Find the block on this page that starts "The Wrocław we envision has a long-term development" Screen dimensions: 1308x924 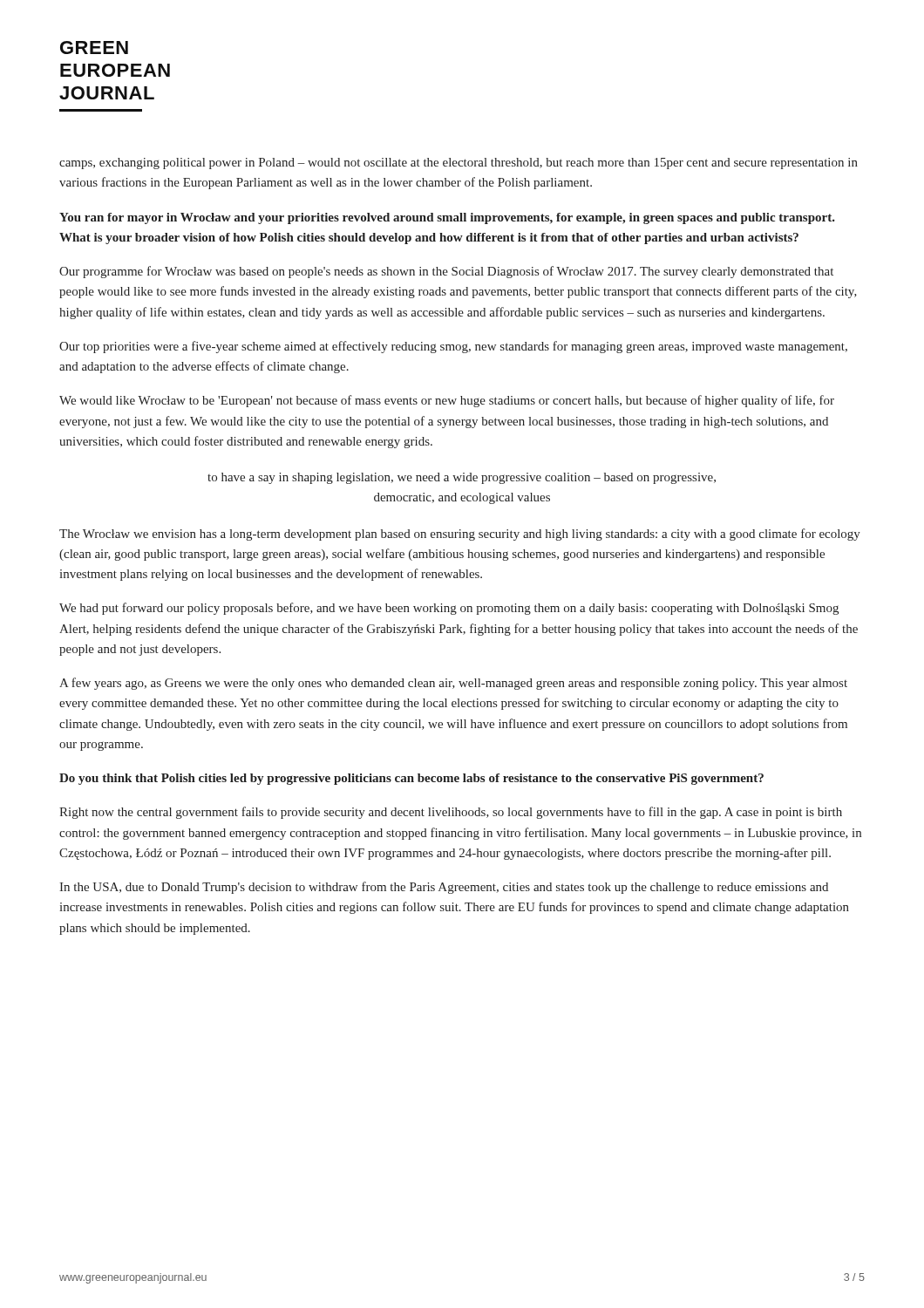tap(462, 554)
